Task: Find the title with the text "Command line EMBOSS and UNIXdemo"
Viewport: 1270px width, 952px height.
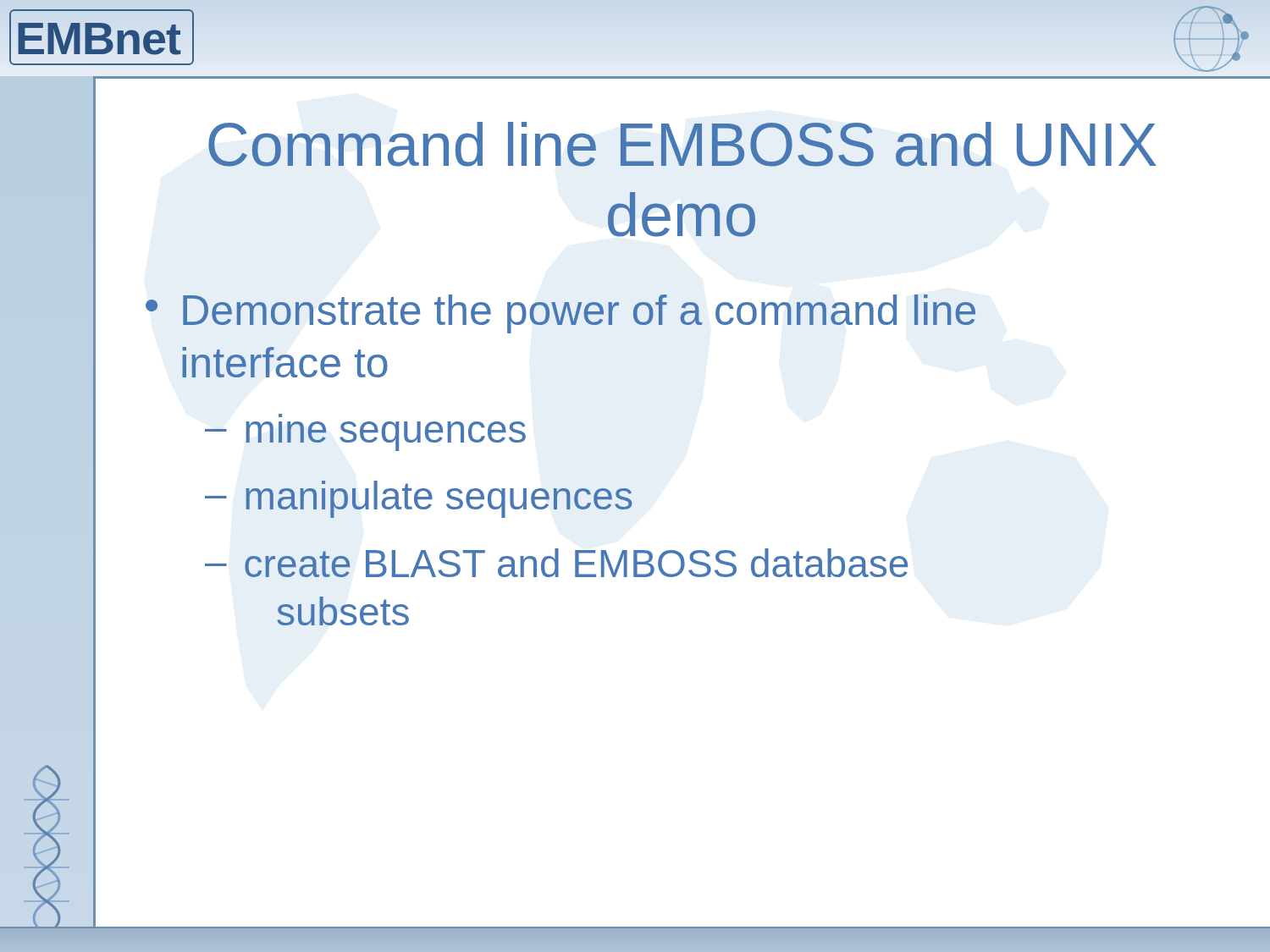Action: (682, 167)
